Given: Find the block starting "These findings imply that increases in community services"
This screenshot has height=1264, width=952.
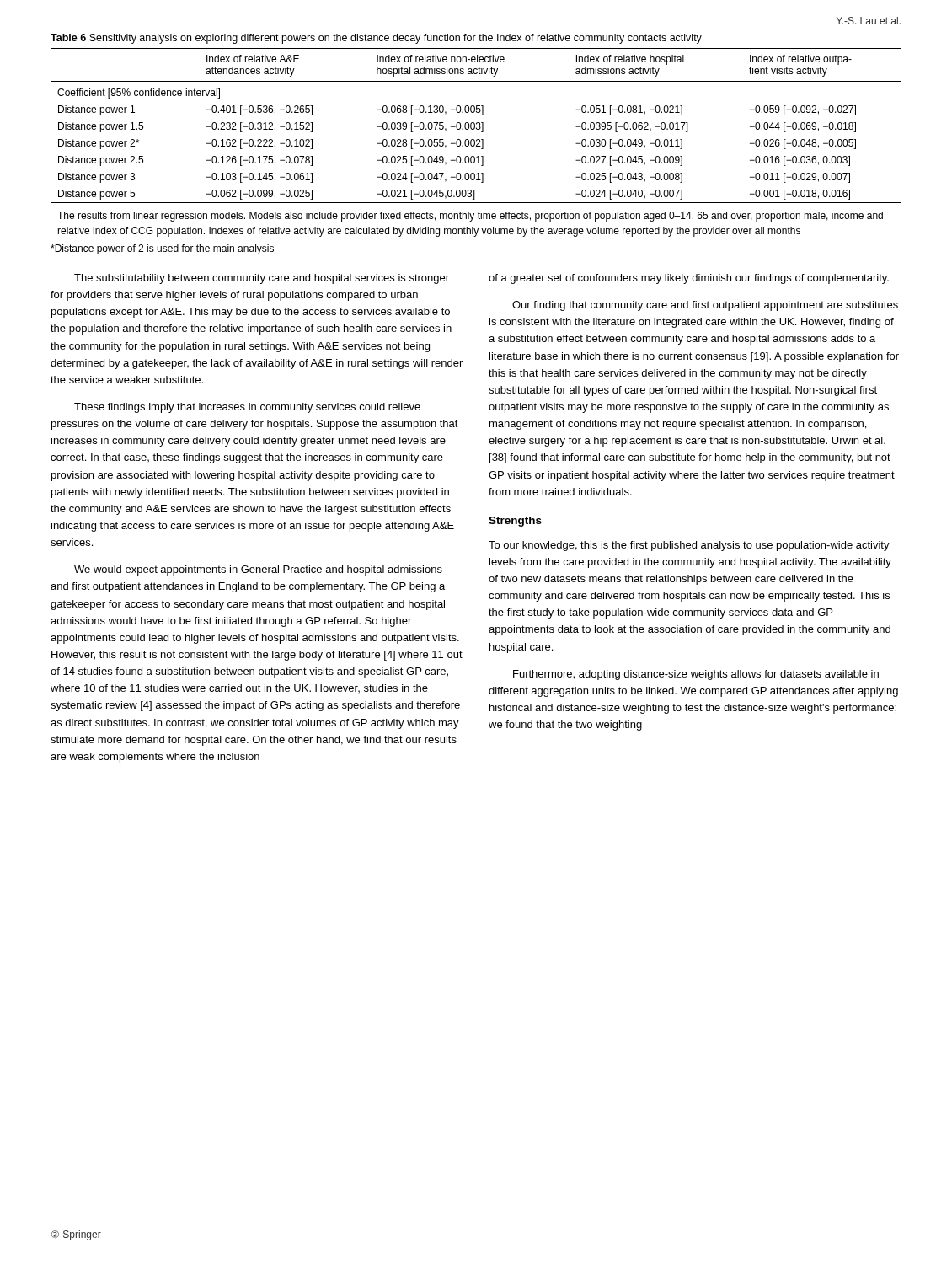Looking at the screenshot, I should pyautogui.click(x=257, y=475).
